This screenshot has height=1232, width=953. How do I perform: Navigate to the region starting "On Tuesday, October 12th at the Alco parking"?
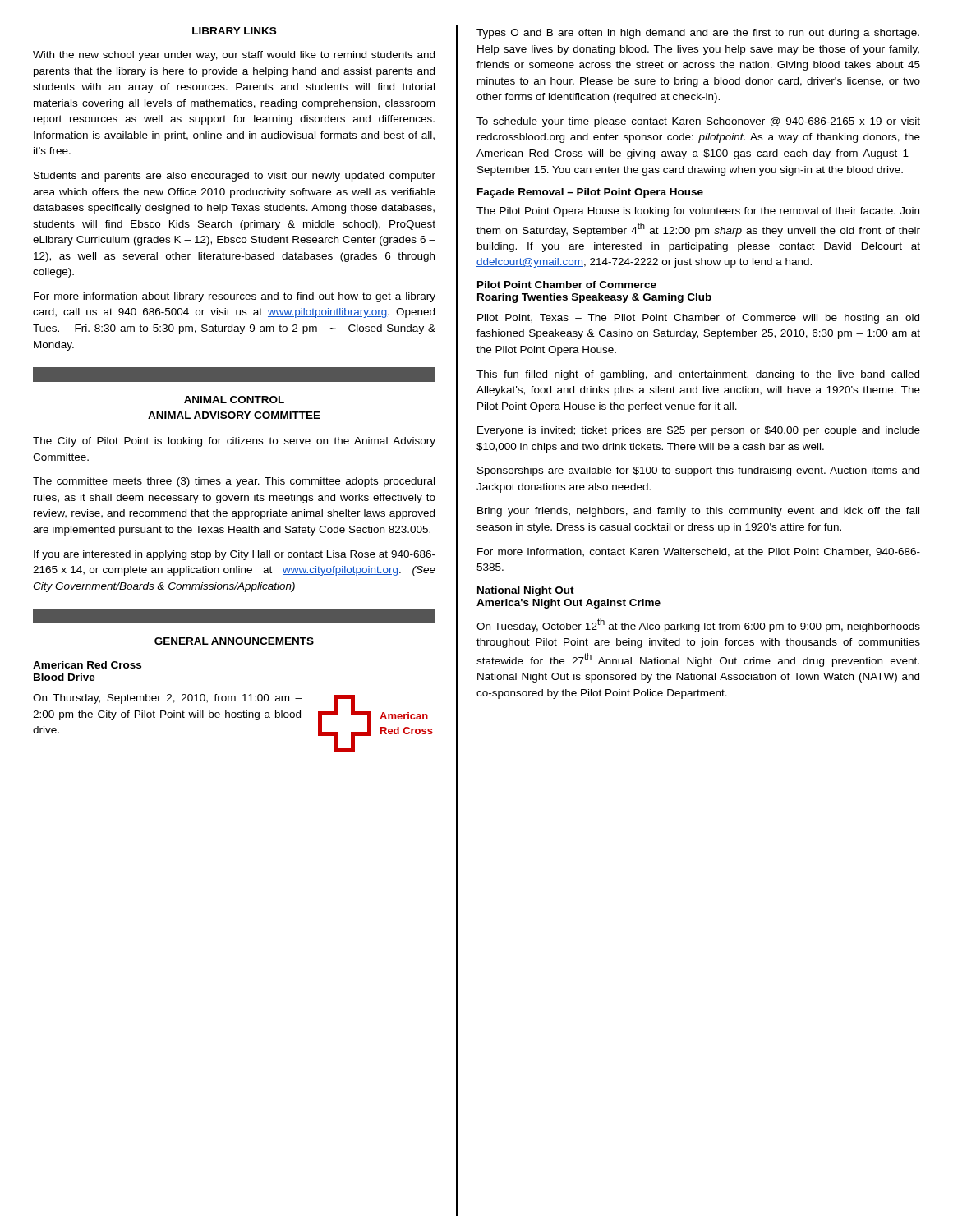click(698, 658)
